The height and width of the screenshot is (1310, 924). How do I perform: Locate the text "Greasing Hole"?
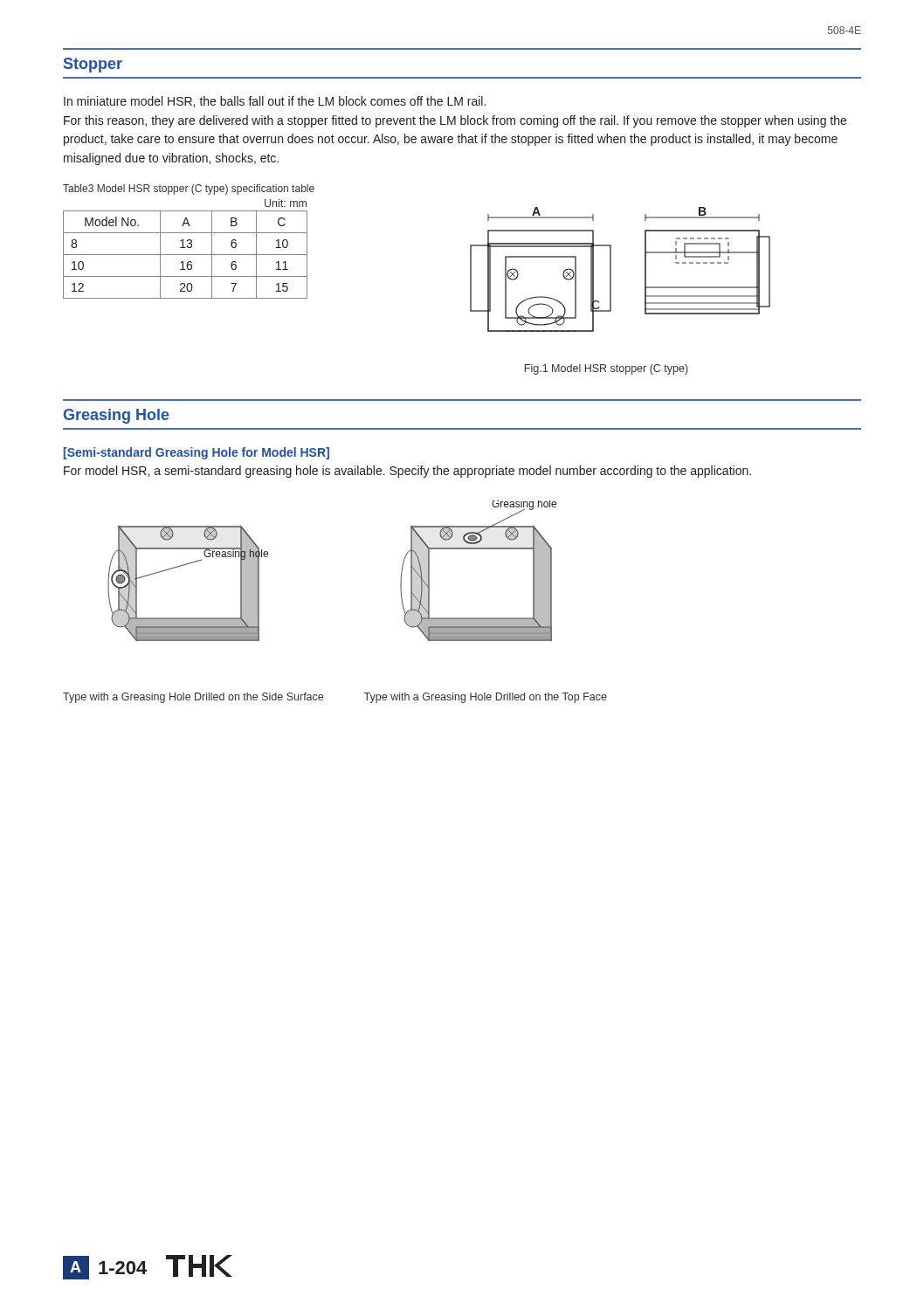pos(116,415)
